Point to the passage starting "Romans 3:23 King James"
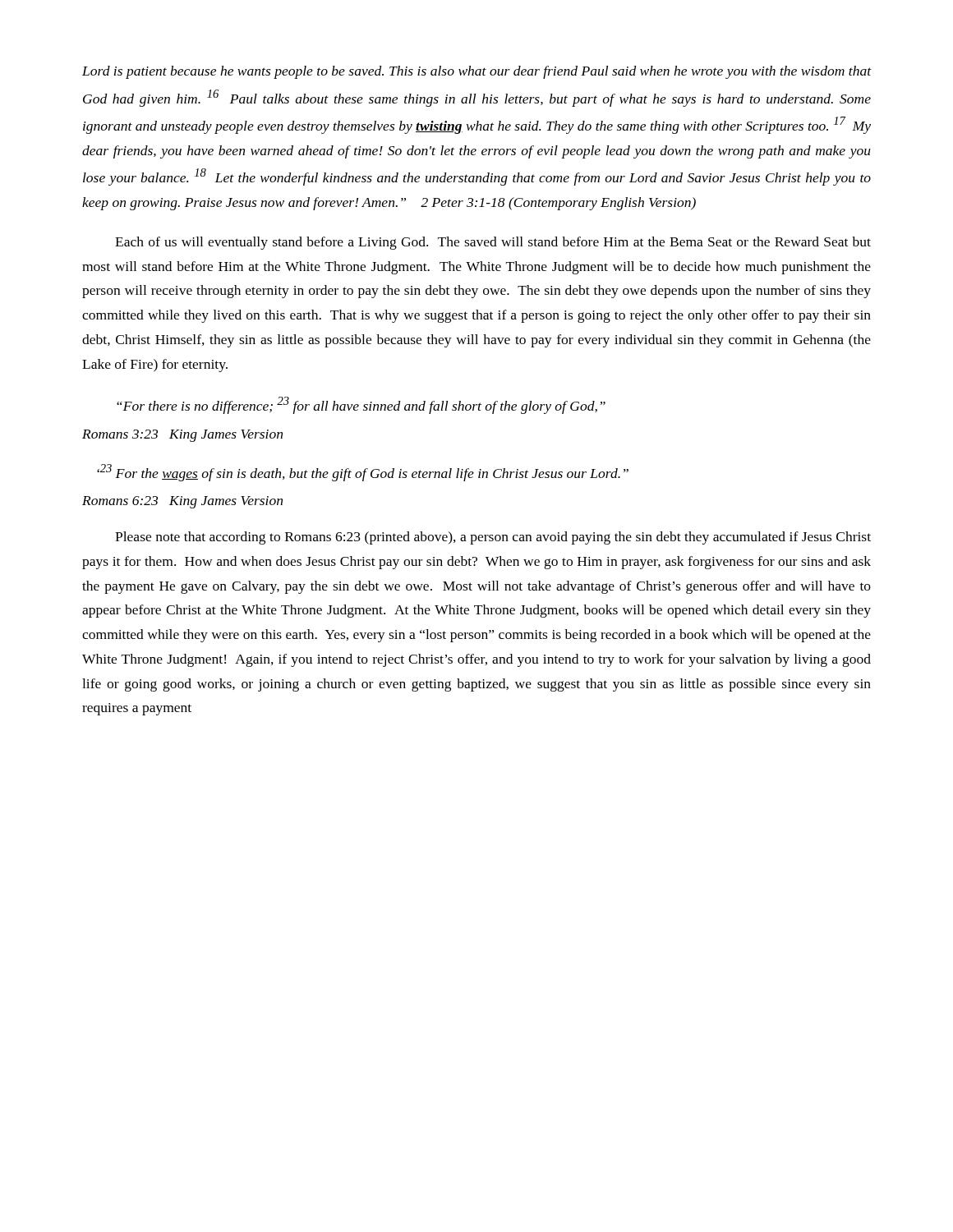953x1232 pixels. [x=183, y=434]
